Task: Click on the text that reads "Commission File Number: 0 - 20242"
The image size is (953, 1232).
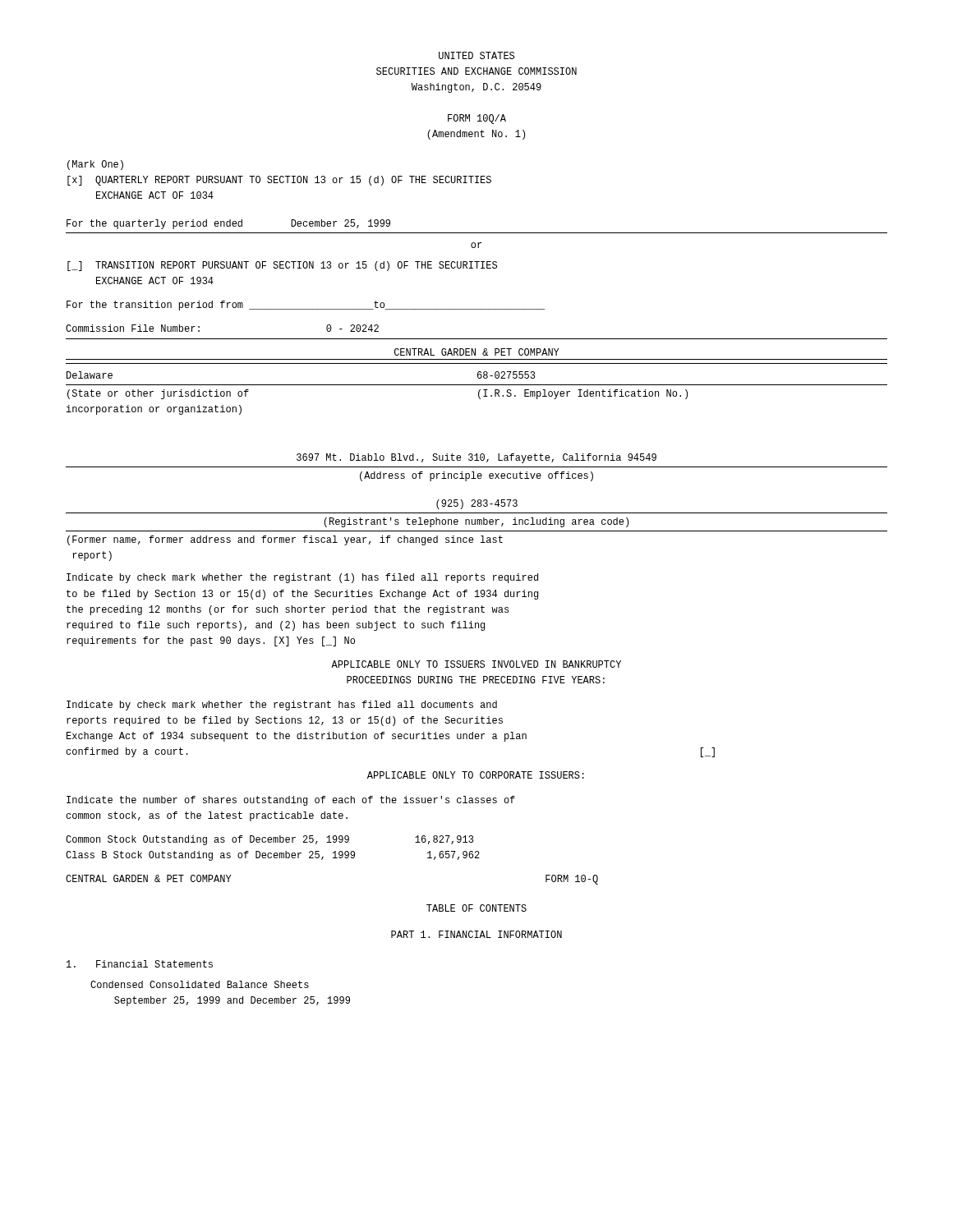Action: pos(223,330)
